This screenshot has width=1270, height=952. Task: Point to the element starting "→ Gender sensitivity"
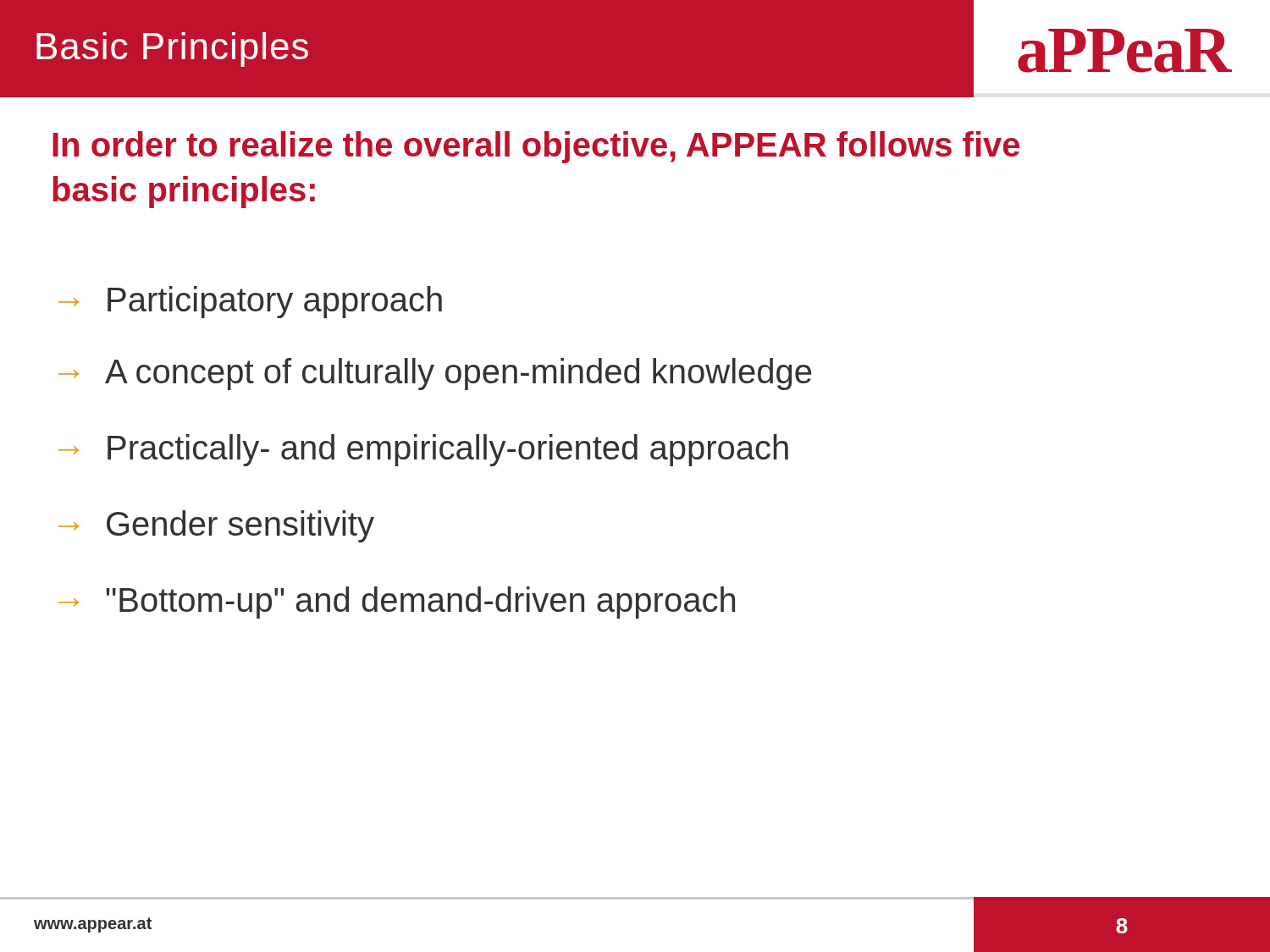pos(212,525)
